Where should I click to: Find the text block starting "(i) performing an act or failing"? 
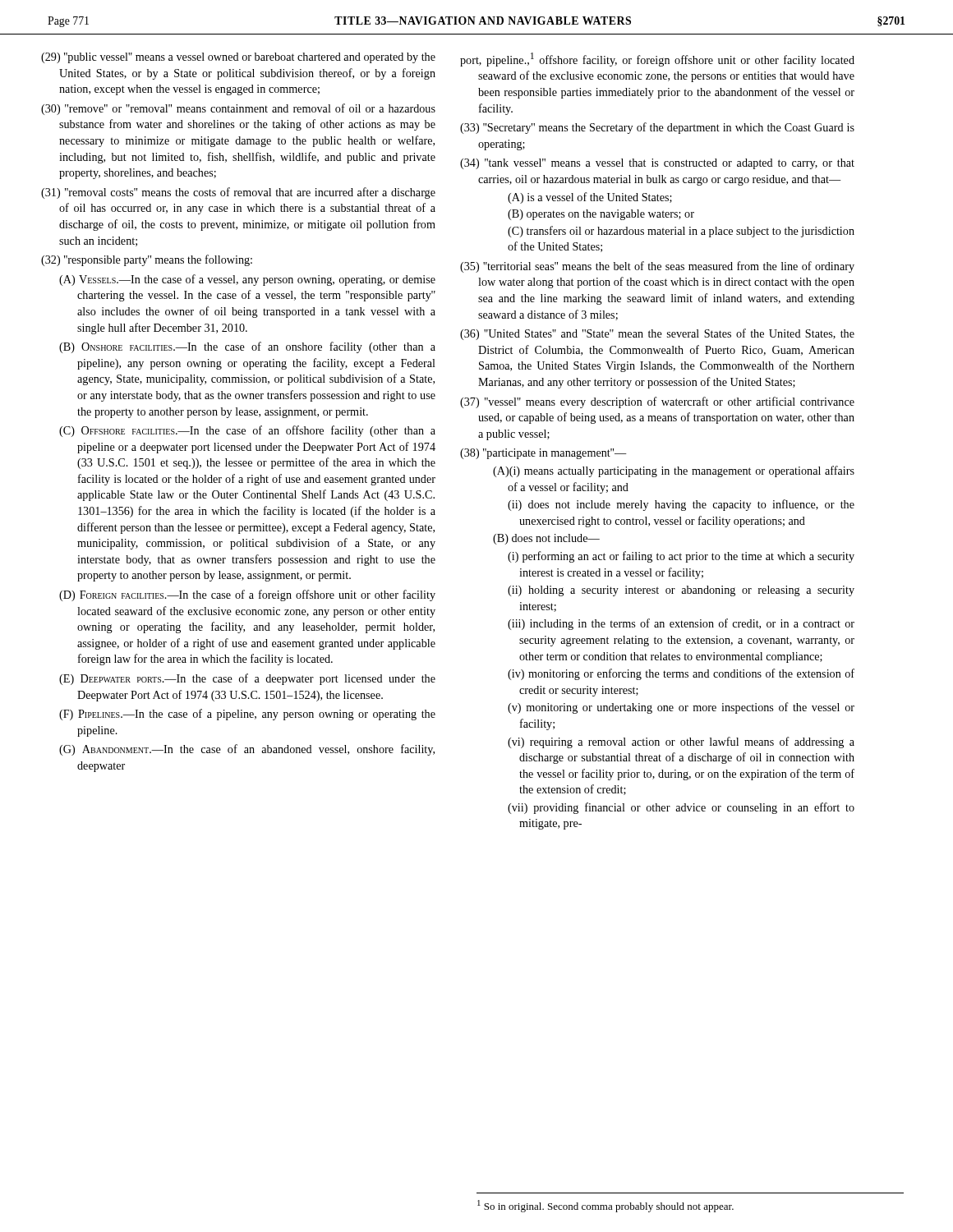(x=681, y=564)
